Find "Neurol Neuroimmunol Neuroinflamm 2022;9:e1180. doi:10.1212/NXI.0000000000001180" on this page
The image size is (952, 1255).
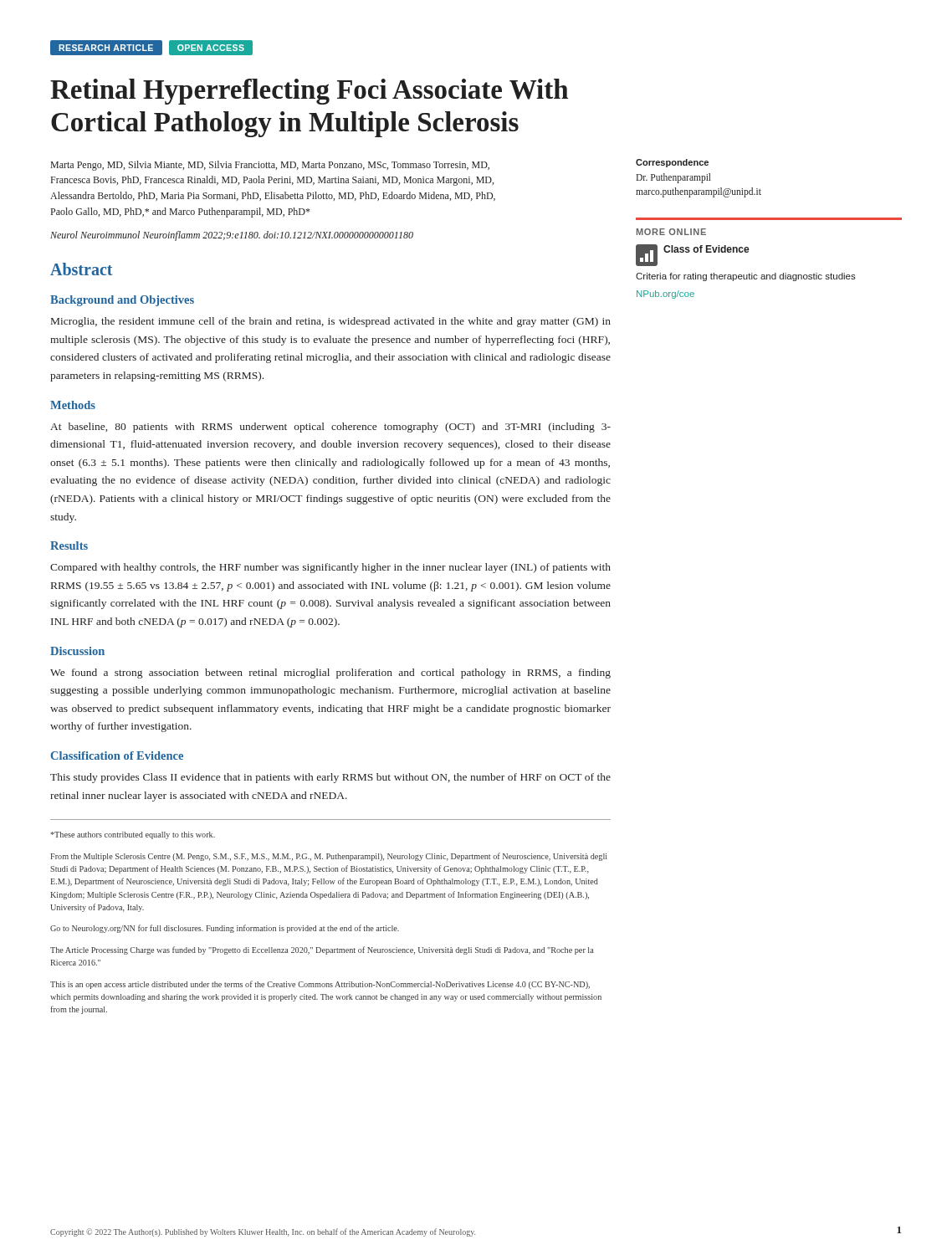(232, 235)
